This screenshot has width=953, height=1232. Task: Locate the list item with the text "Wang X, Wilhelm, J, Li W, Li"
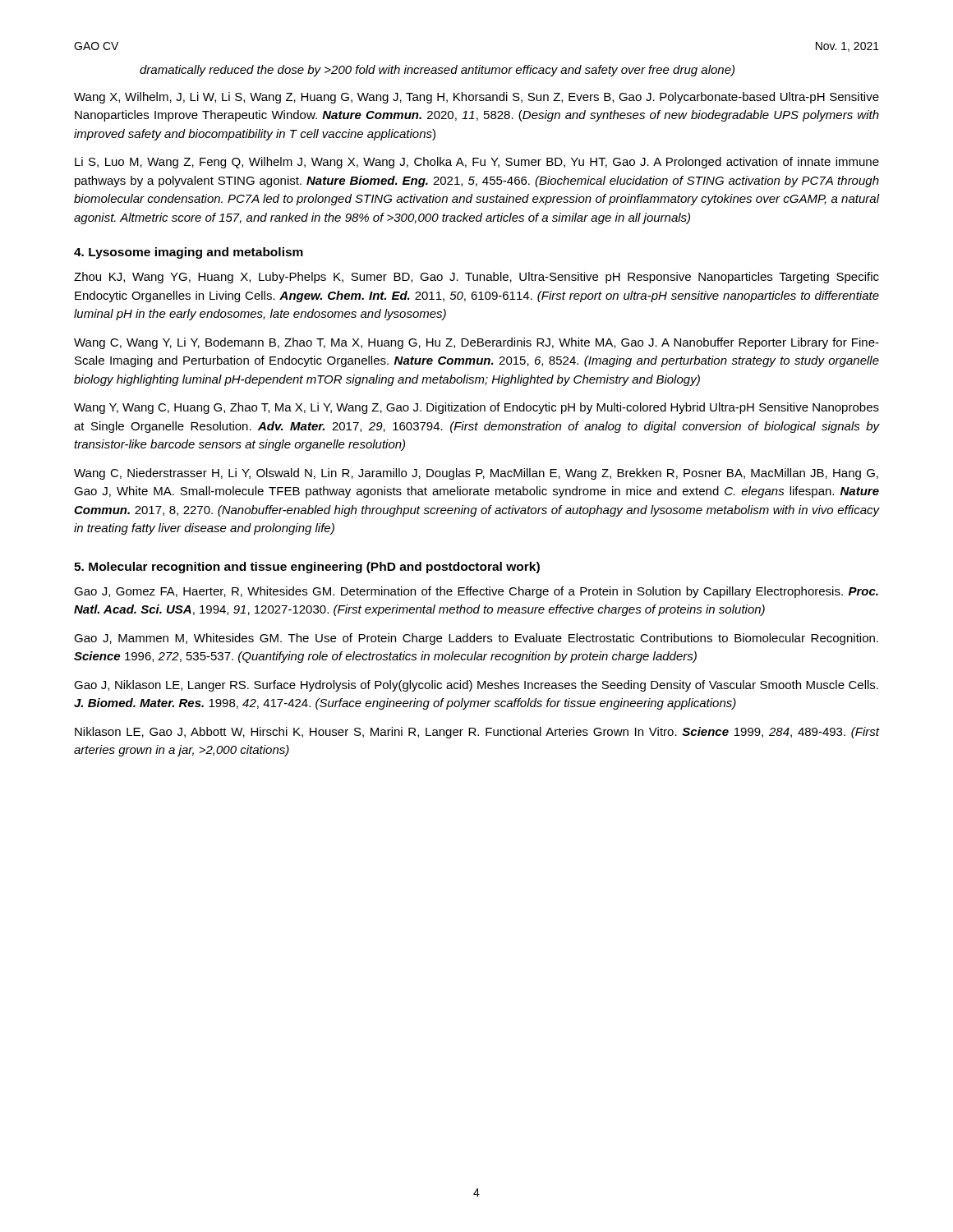point(476,115)
